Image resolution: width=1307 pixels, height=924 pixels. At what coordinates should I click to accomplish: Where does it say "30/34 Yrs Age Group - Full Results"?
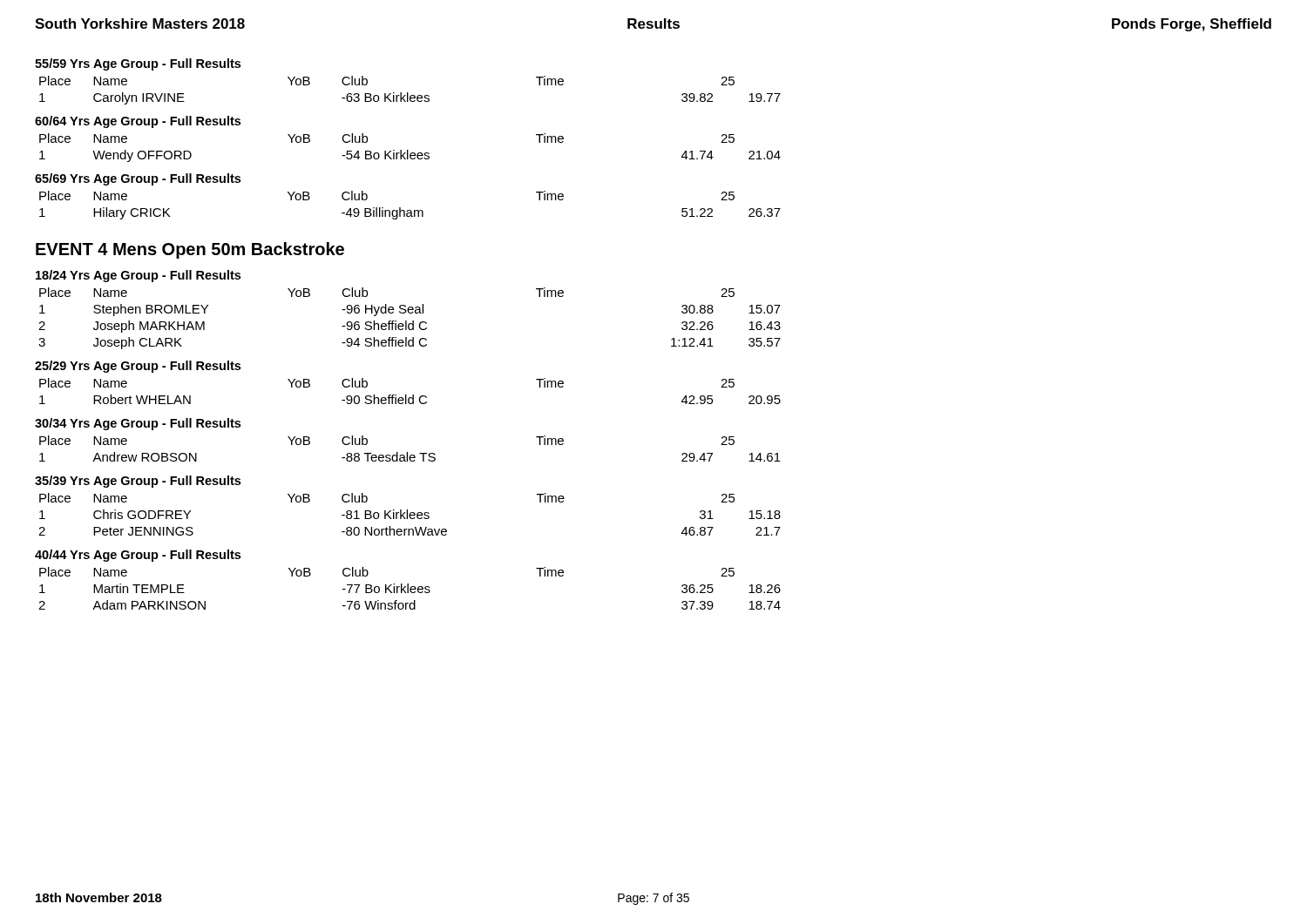138,423
